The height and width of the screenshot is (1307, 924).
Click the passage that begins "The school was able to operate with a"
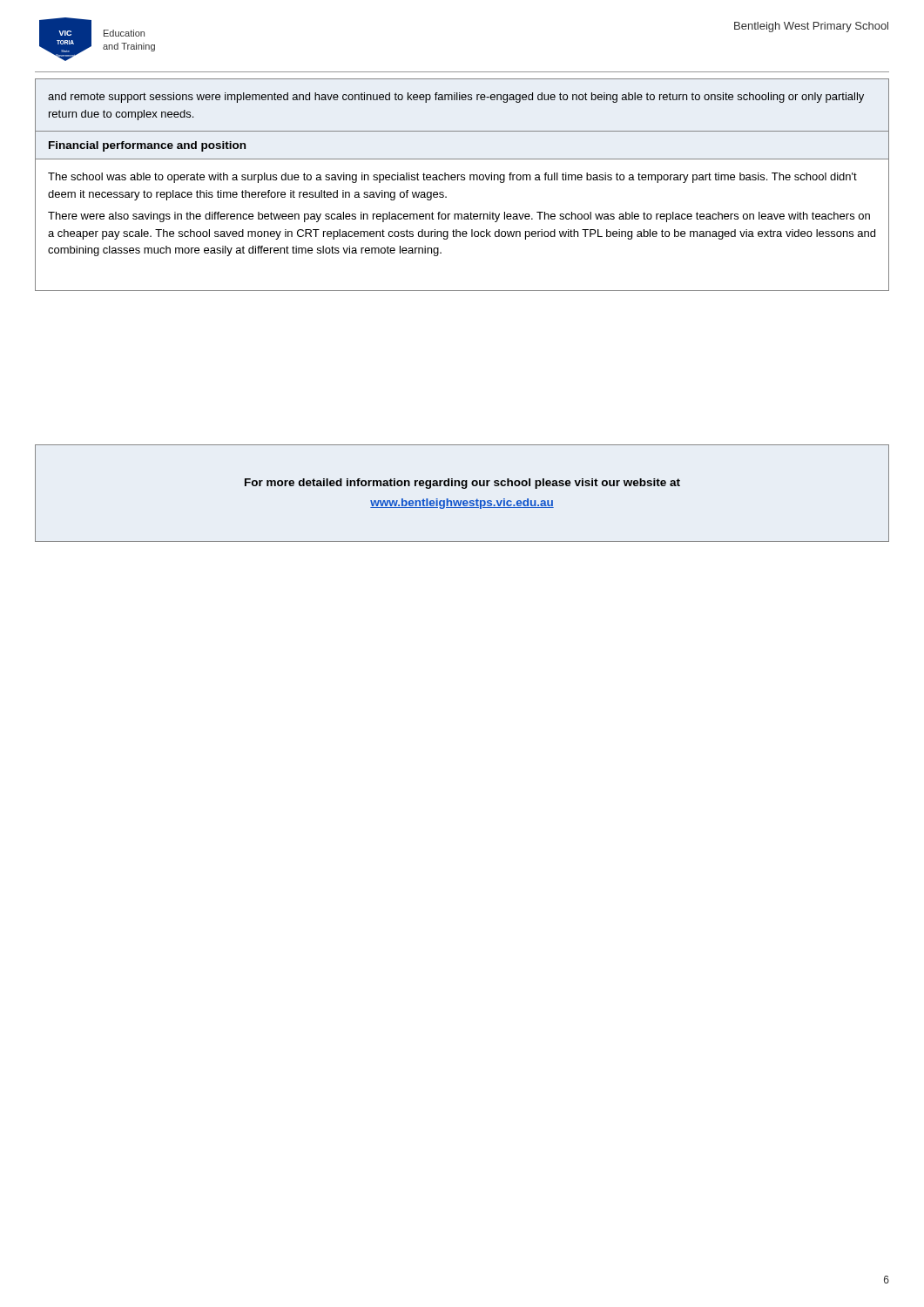pyautogui.click(x=462, y=213)
